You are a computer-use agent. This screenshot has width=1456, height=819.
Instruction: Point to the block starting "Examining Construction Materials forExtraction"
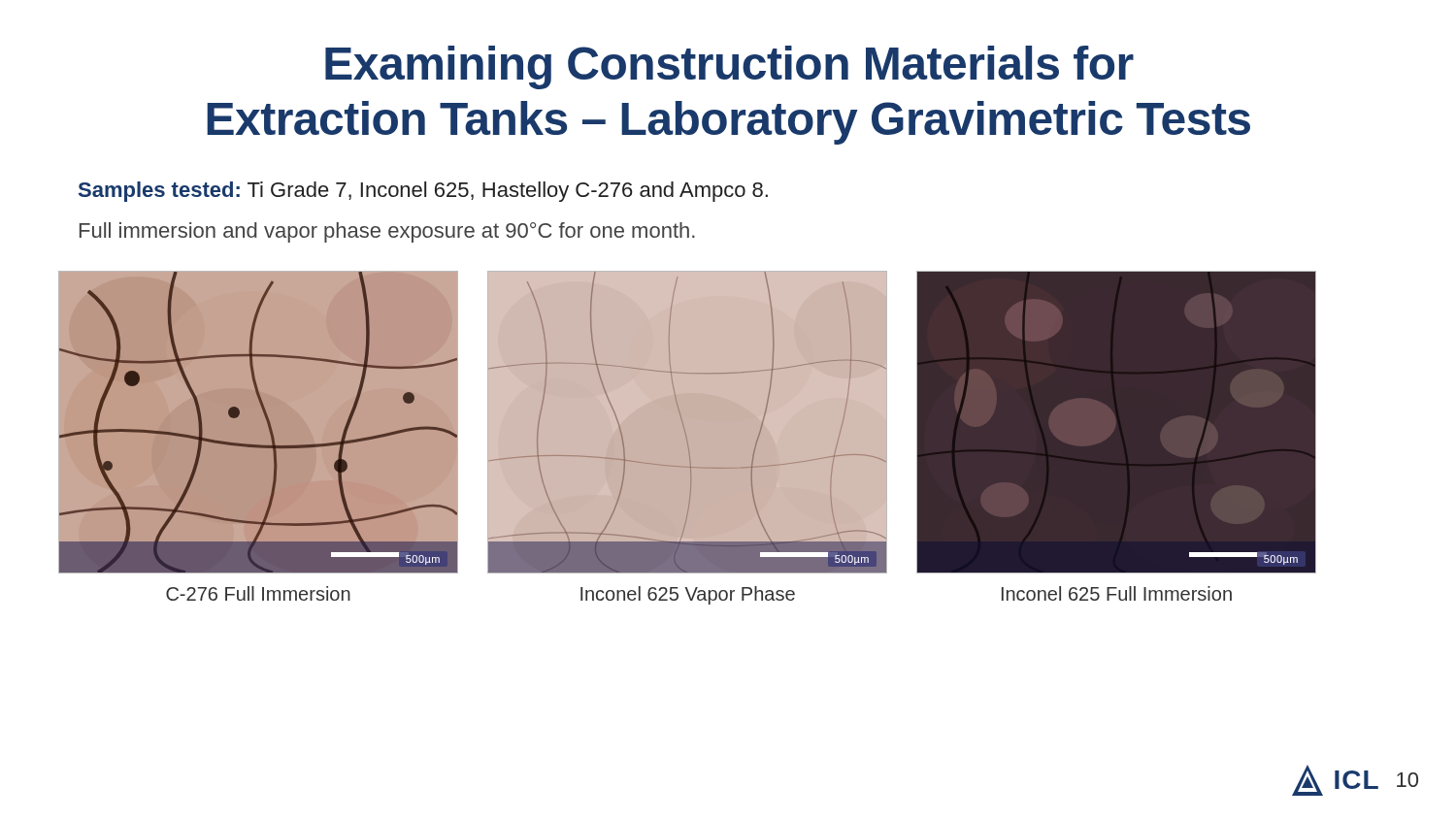tap(728, 92)
